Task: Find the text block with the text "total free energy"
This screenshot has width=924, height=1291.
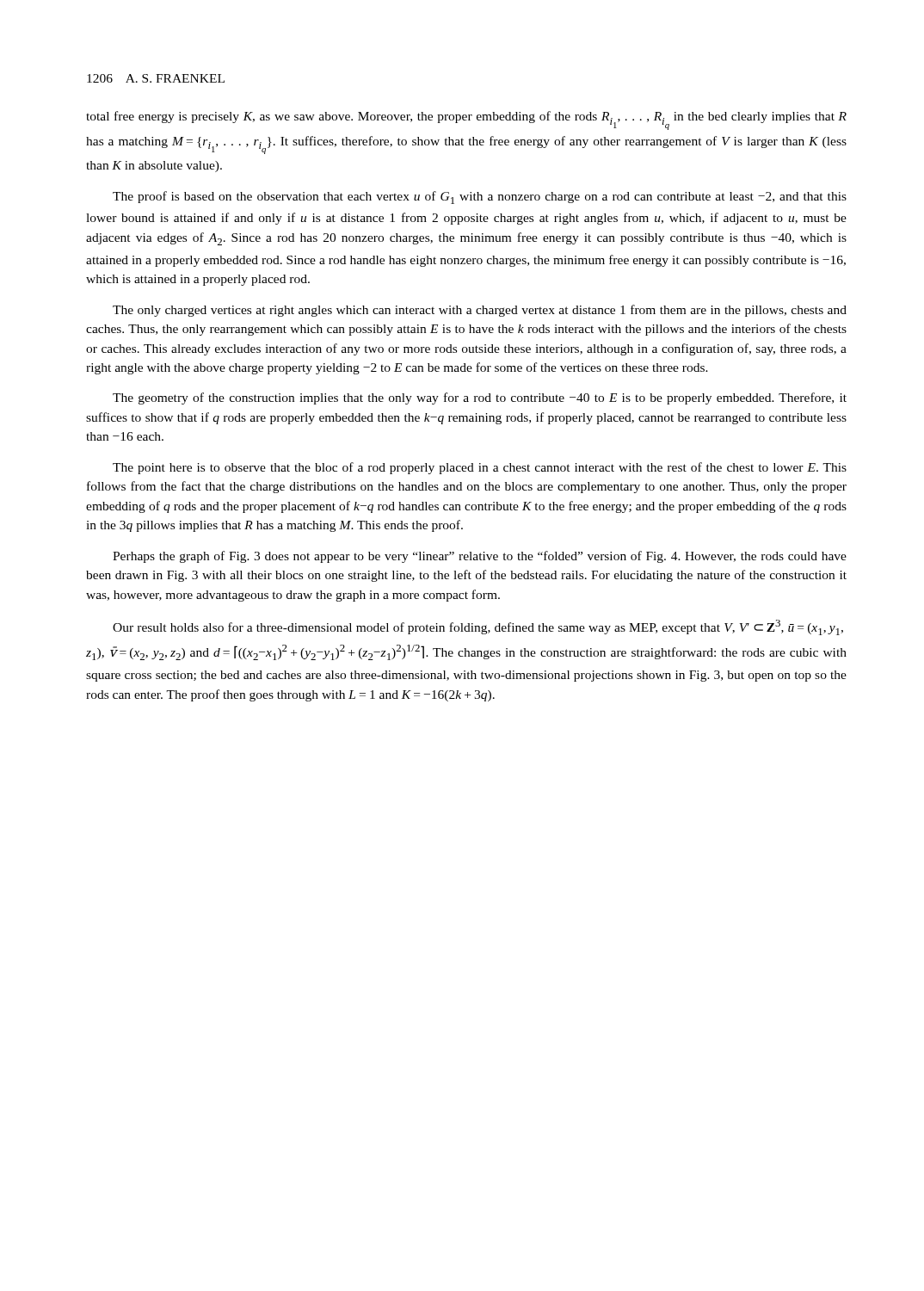Action: coord(466,141)
